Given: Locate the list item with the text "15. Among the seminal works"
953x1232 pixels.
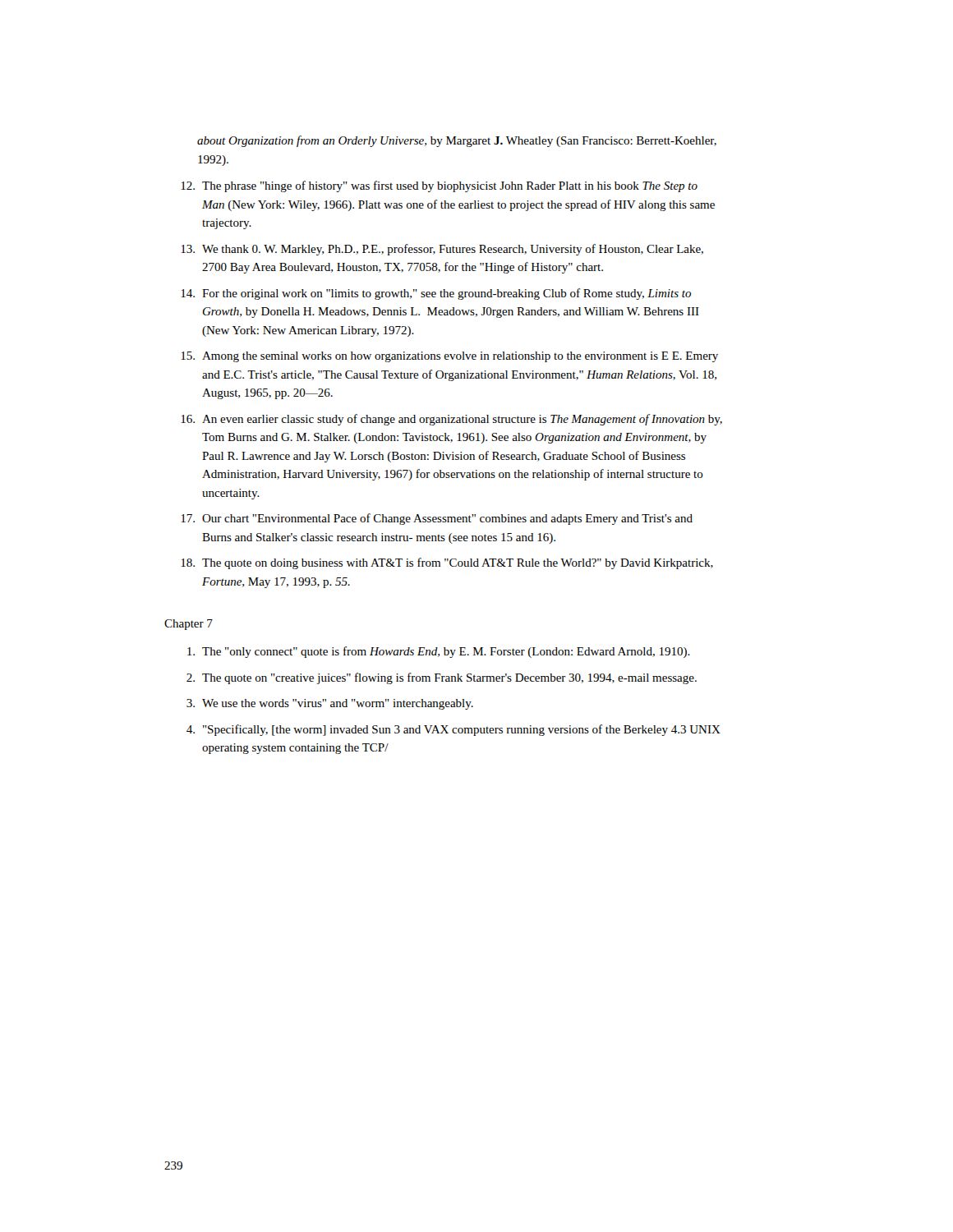Looking at the screenshot, I should click(444, 374).
